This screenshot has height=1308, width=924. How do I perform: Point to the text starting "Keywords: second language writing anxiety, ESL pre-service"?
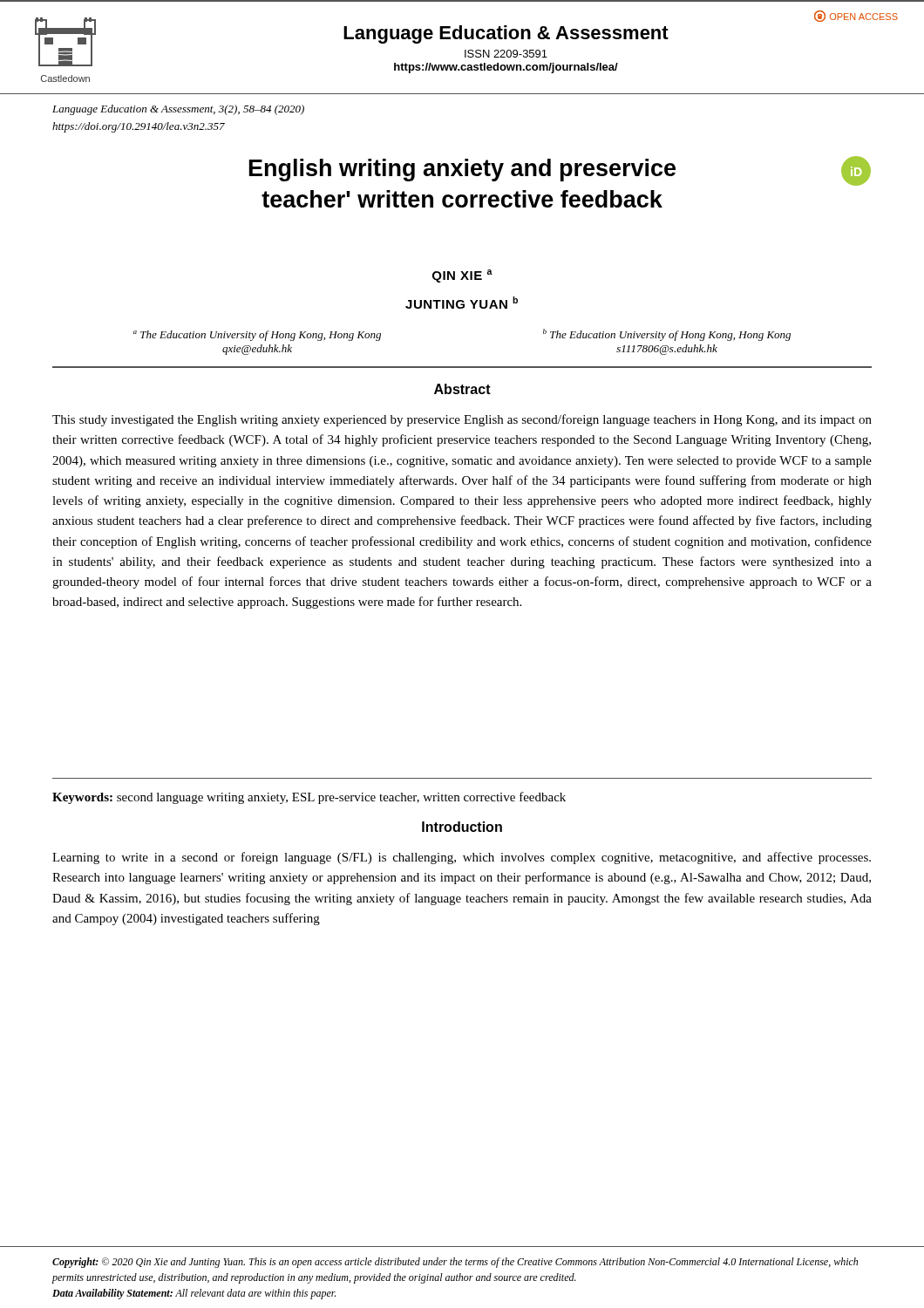pos(309,797)
